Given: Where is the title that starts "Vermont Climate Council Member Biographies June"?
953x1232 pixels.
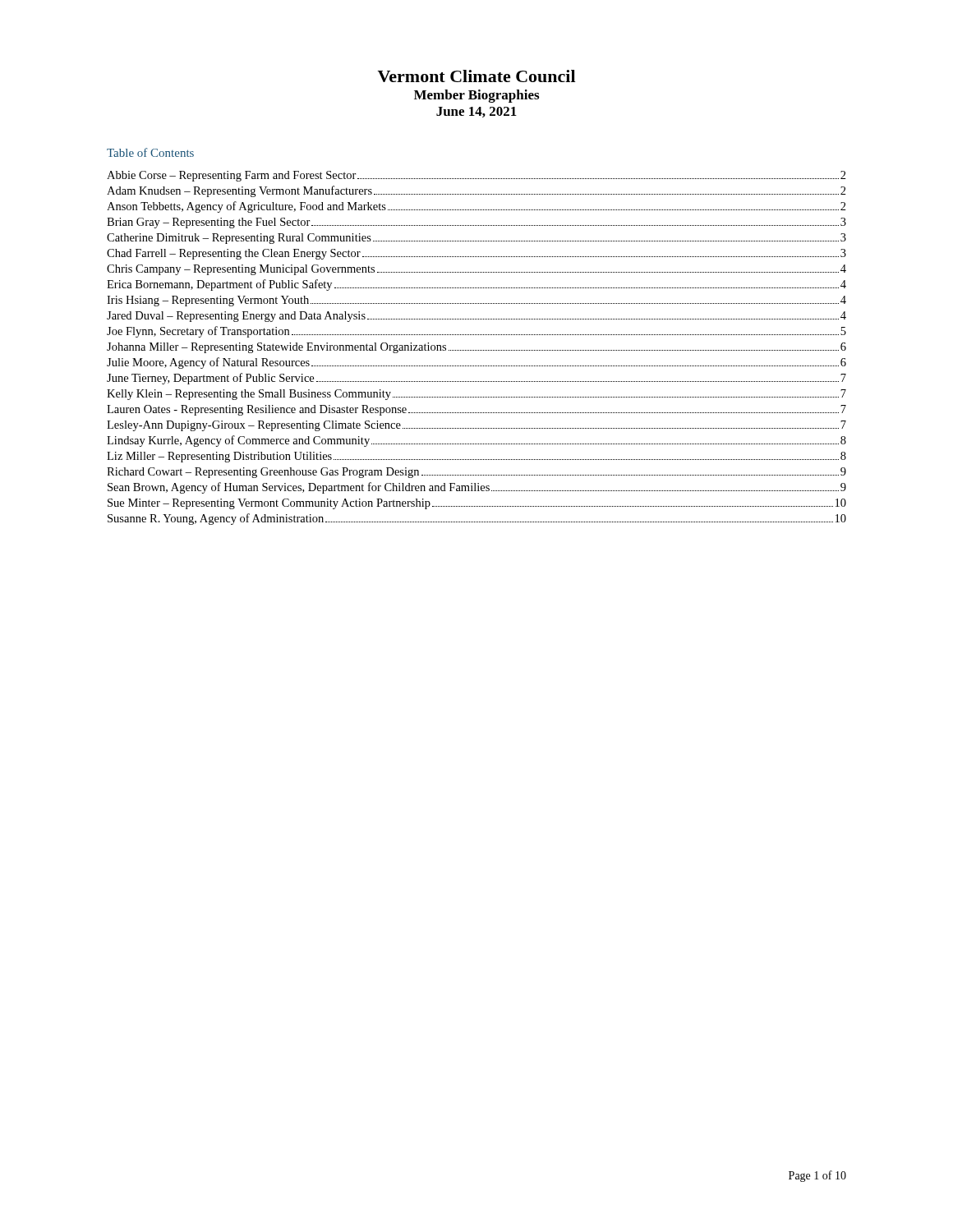Looking at the screenshot, I should 476,93.
